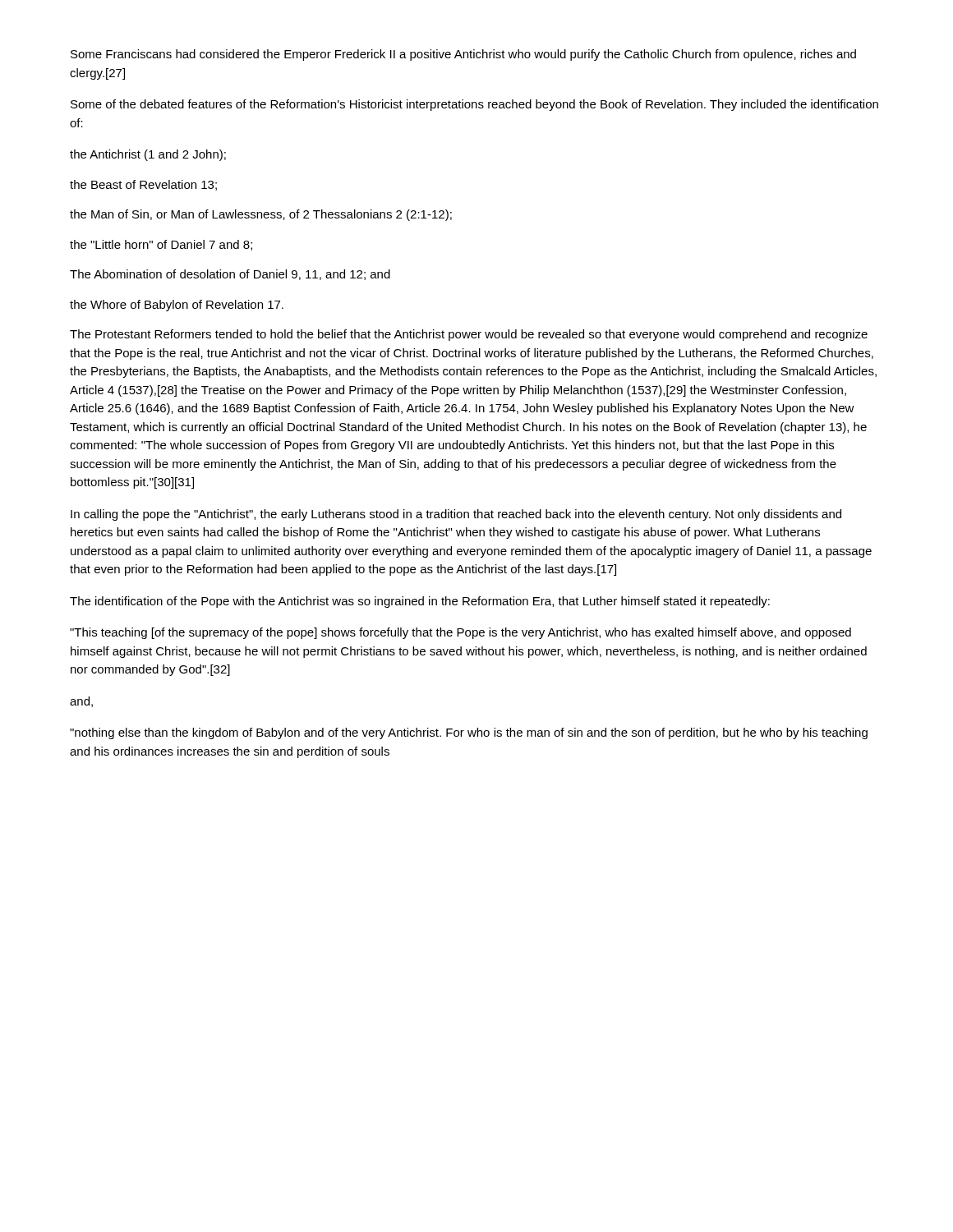953x1232 pixels.
Task: Click the passage that begins "The identification of"
Action: pos(420,600)
